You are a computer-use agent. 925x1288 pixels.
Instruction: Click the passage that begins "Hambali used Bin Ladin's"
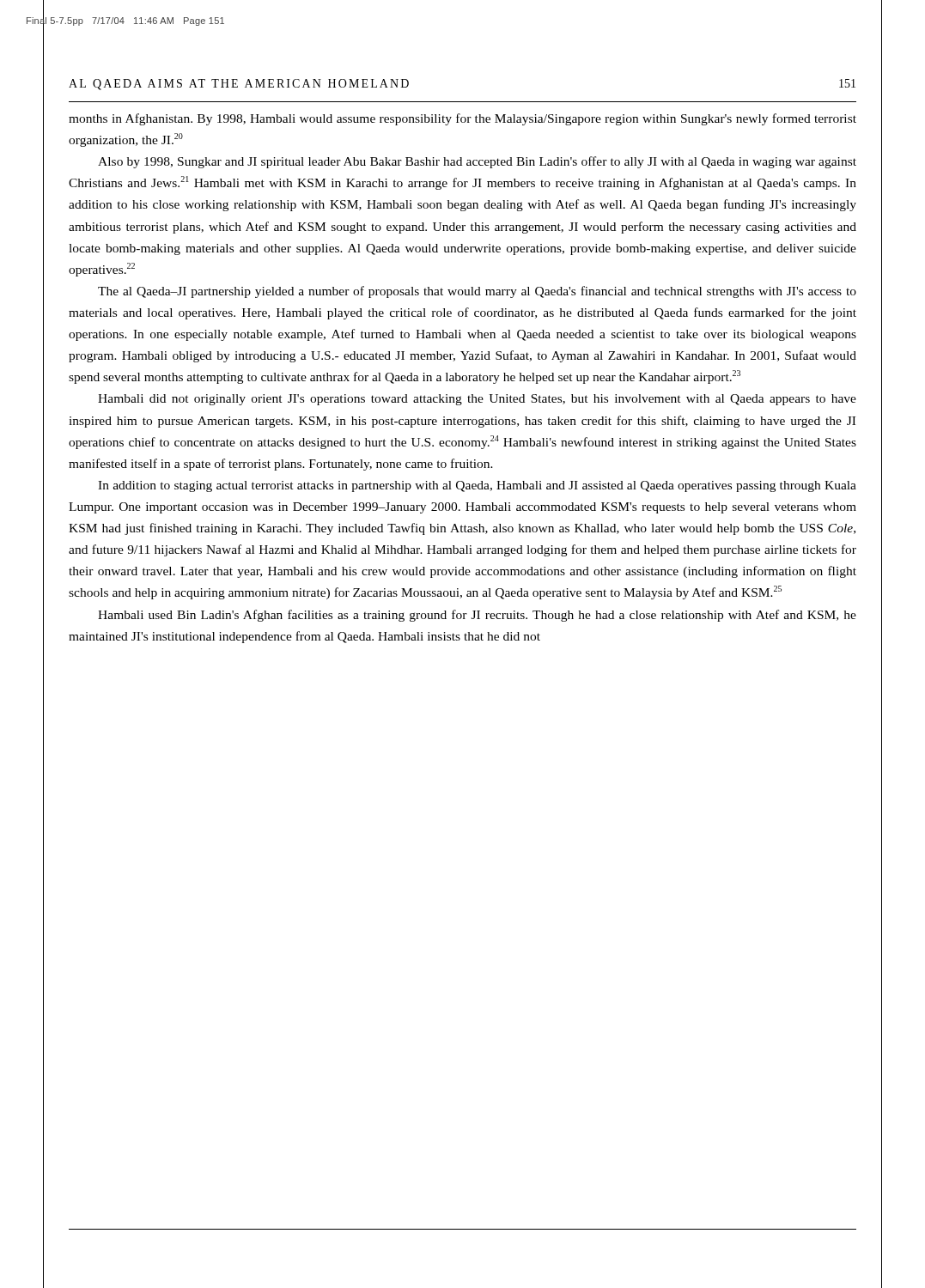(x=462, y=625)
